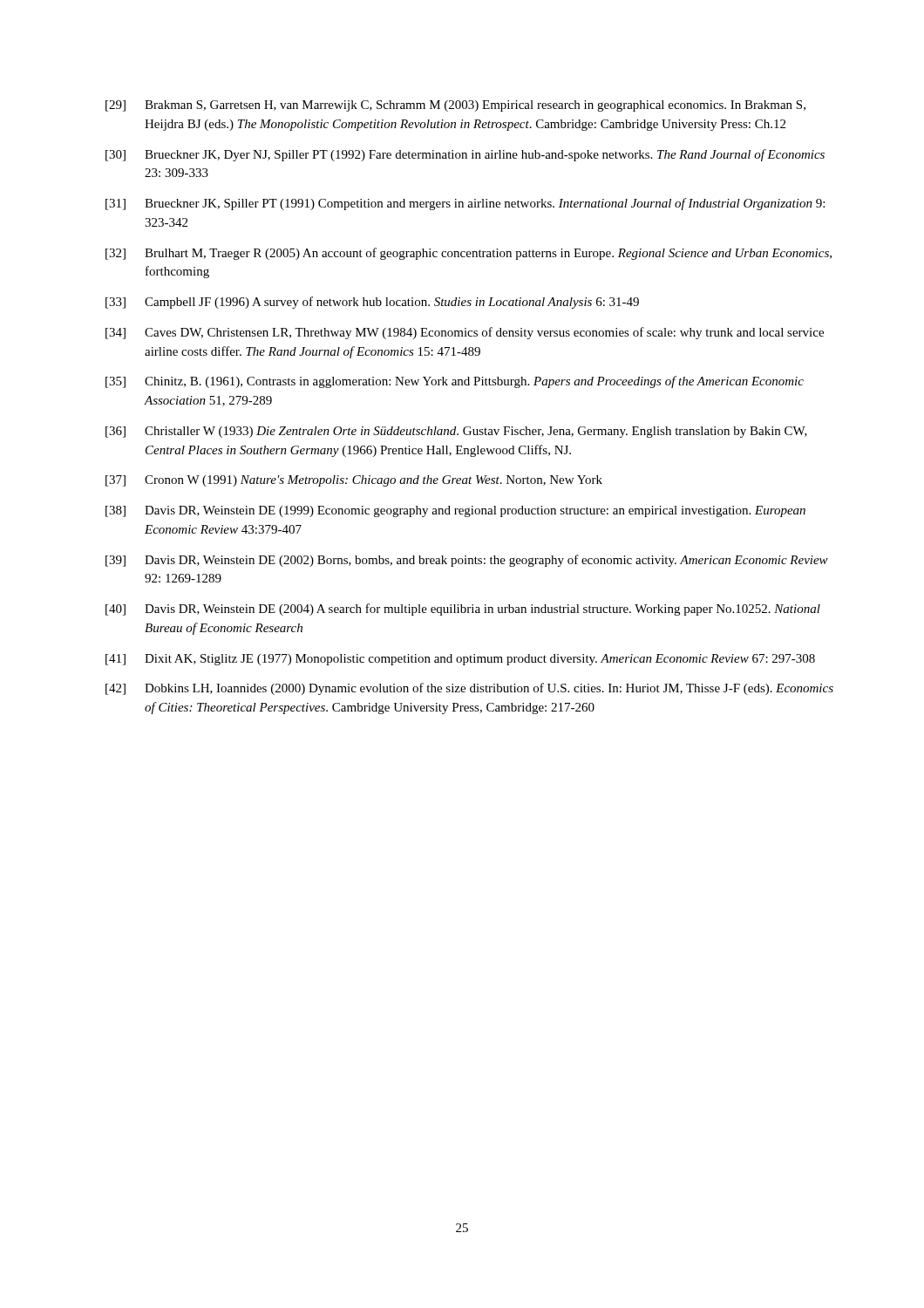Find the passage starting "[36] Christaller W (1933) Die Zentralen Orte"
The image size is (924, 1308).
(471, 441)
